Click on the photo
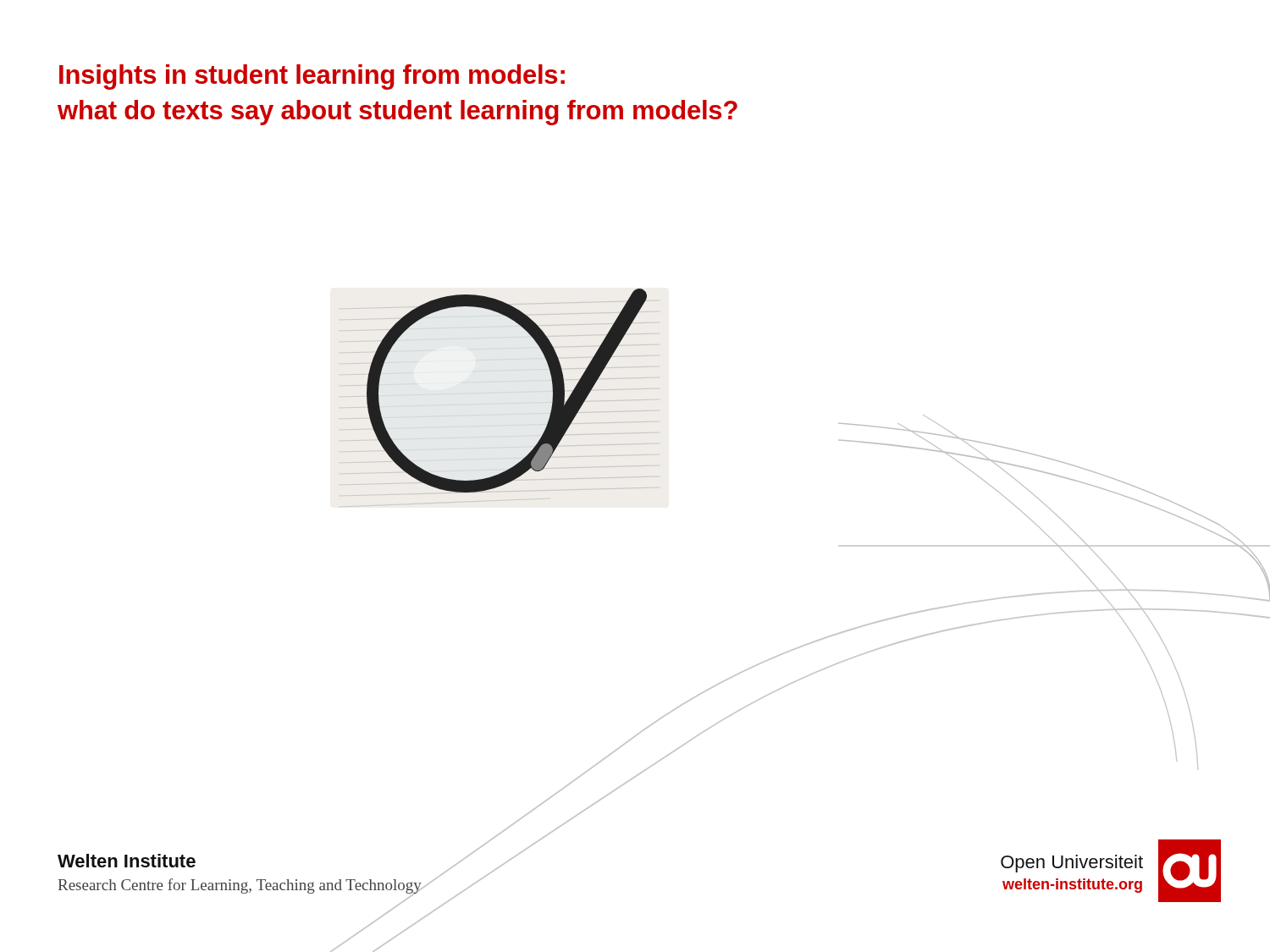This screenshot has width=1270, height=952. [500, 385]
